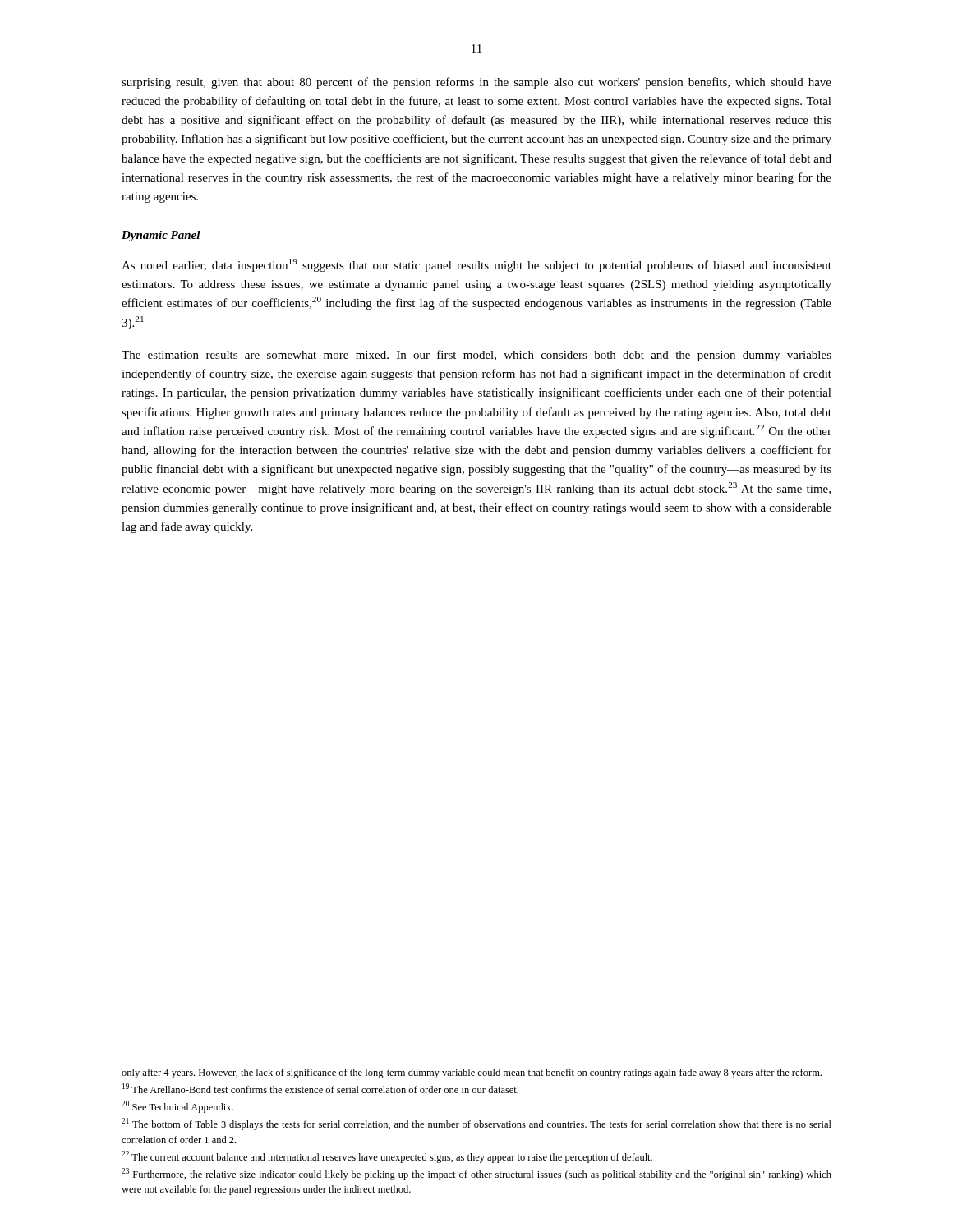The height and width of the screenshot is (1232, 953).
Task: Click on the element starting "20 See Technical Appendix."
Action: point(178,1107)
